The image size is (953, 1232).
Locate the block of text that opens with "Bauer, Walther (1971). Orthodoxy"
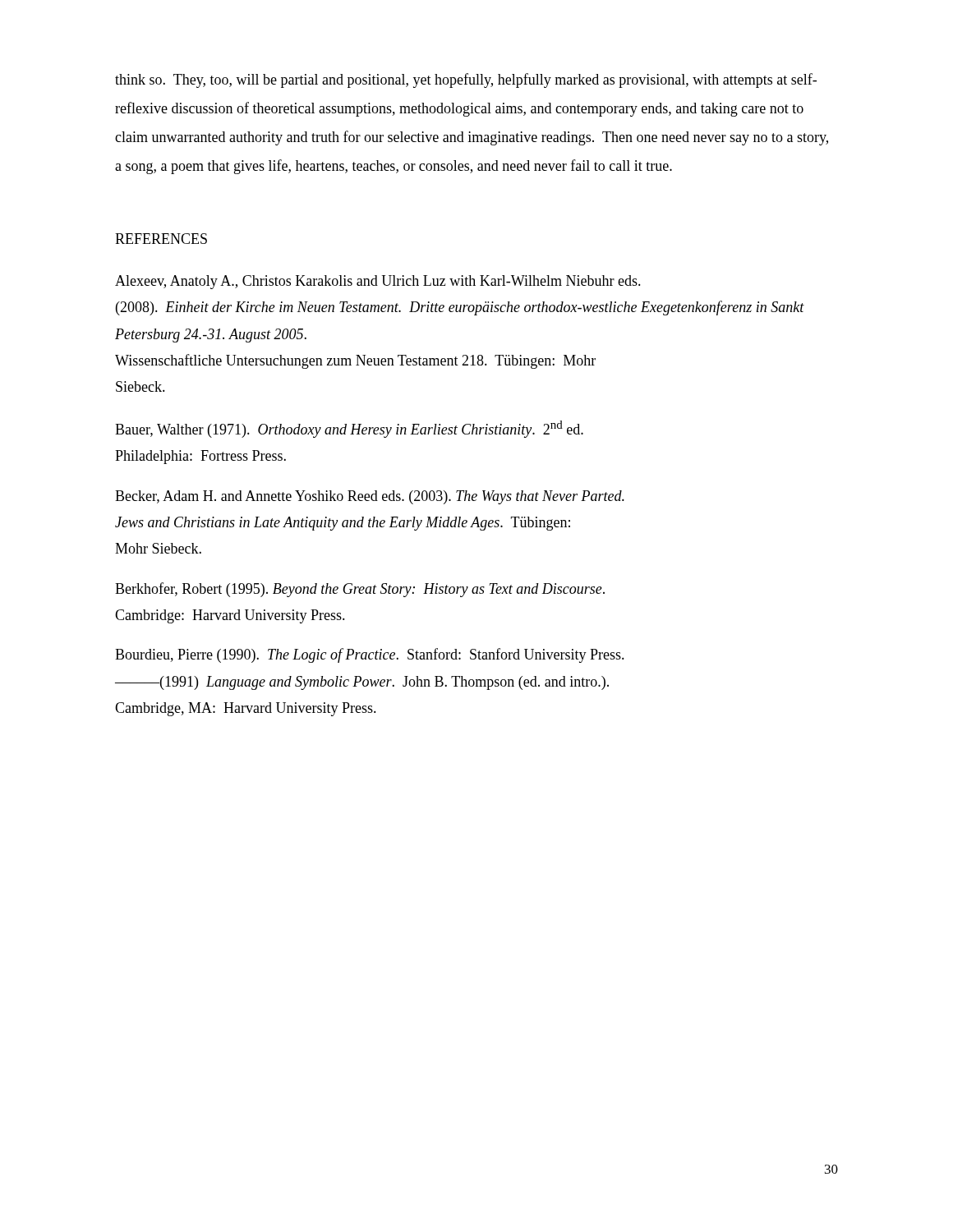349,441
